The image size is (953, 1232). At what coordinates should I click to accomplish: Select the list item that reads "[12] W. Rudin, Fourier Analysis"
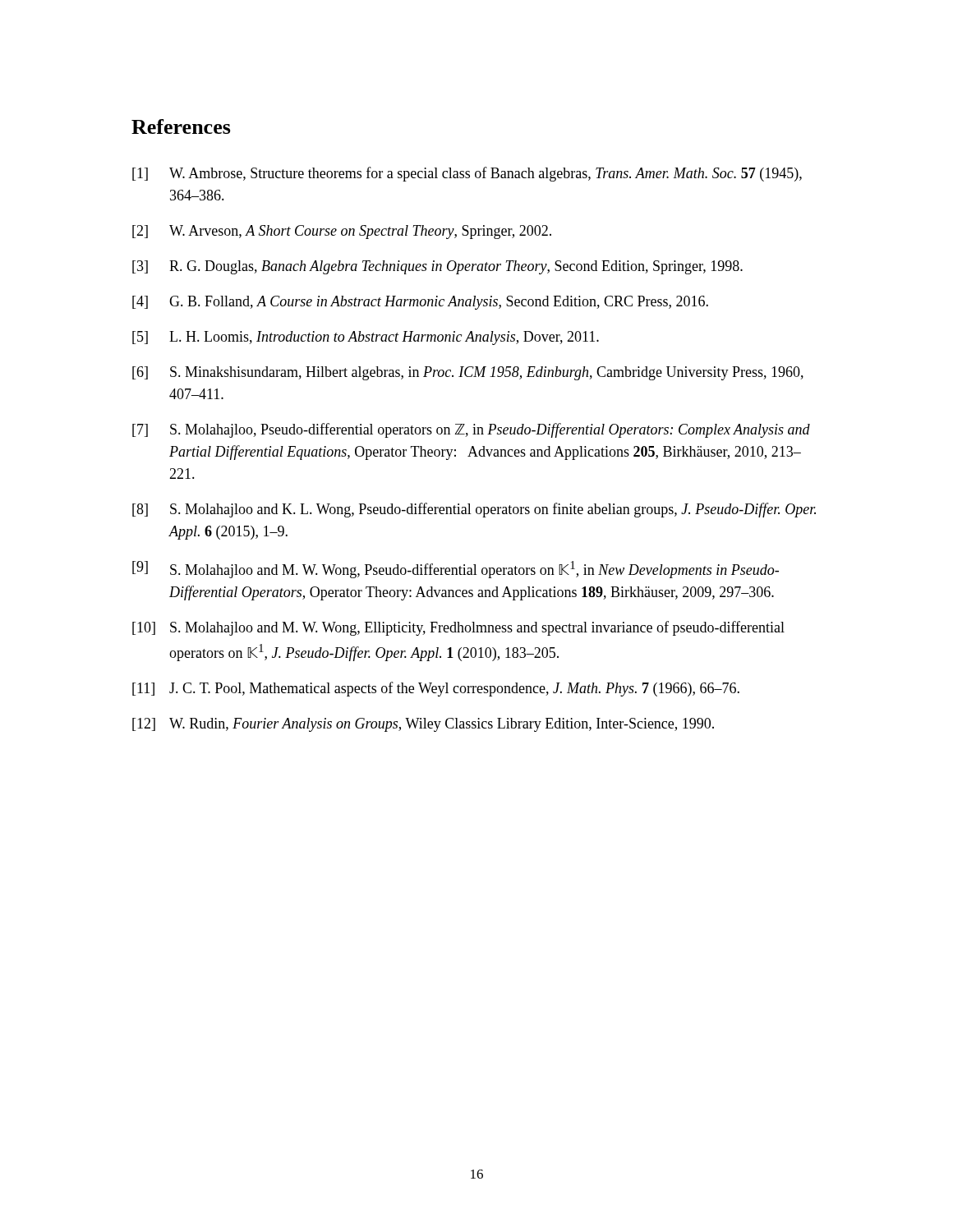pos(476,724)
